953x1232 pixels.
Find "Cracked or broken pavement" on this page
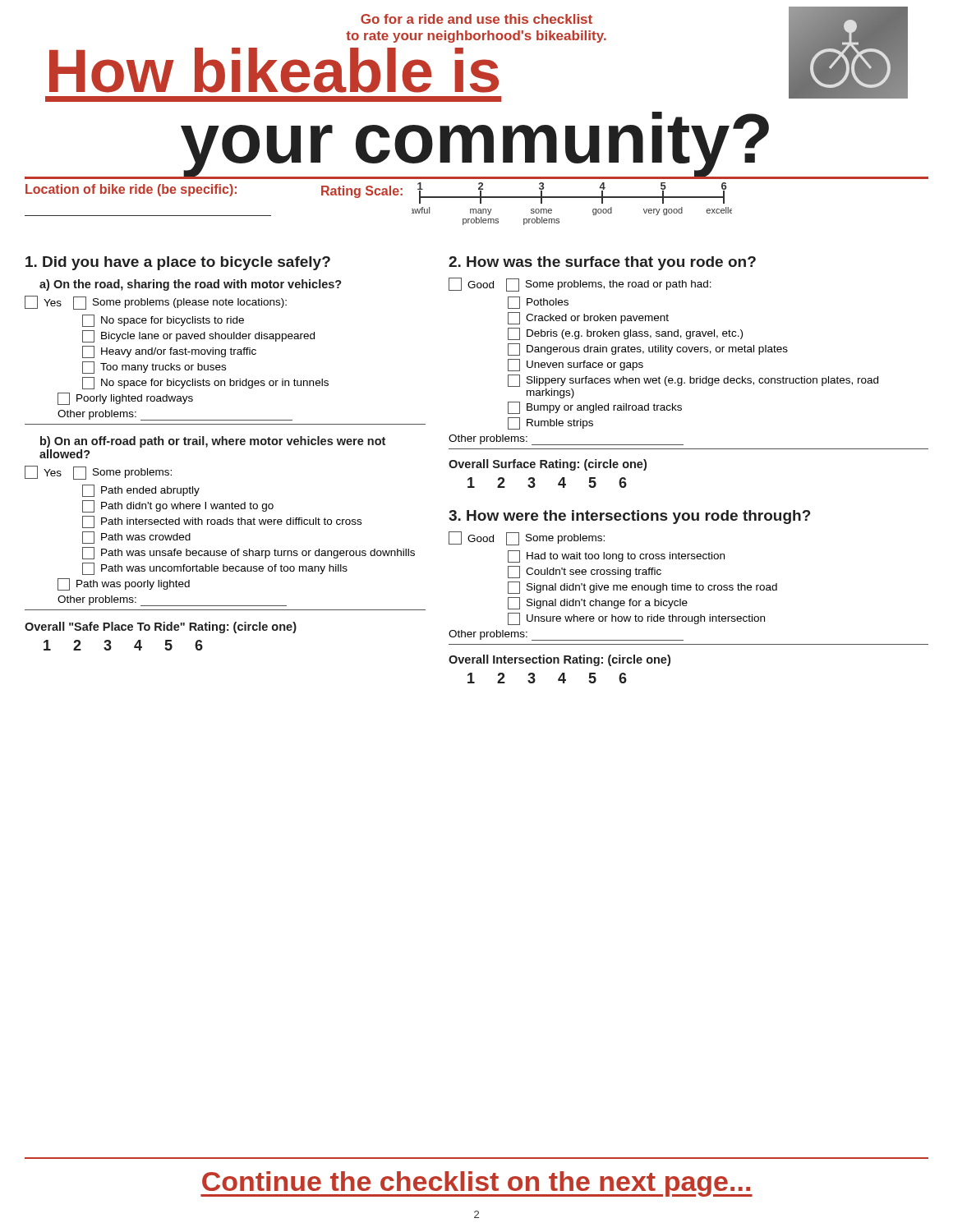(588, 318)
